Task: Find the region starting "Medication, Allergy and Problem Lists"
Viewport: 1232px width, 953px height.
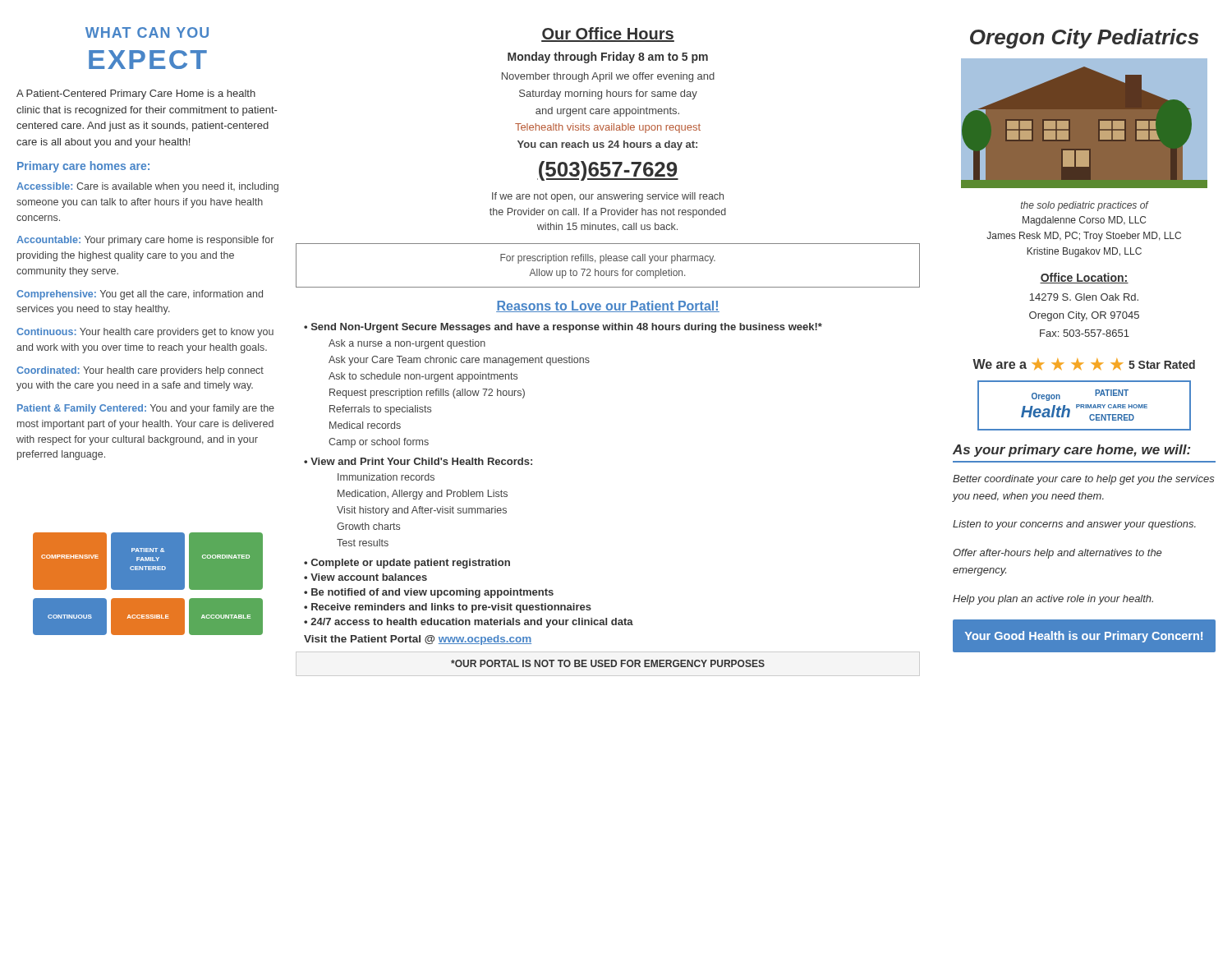Action: click(x=422, y=494)
